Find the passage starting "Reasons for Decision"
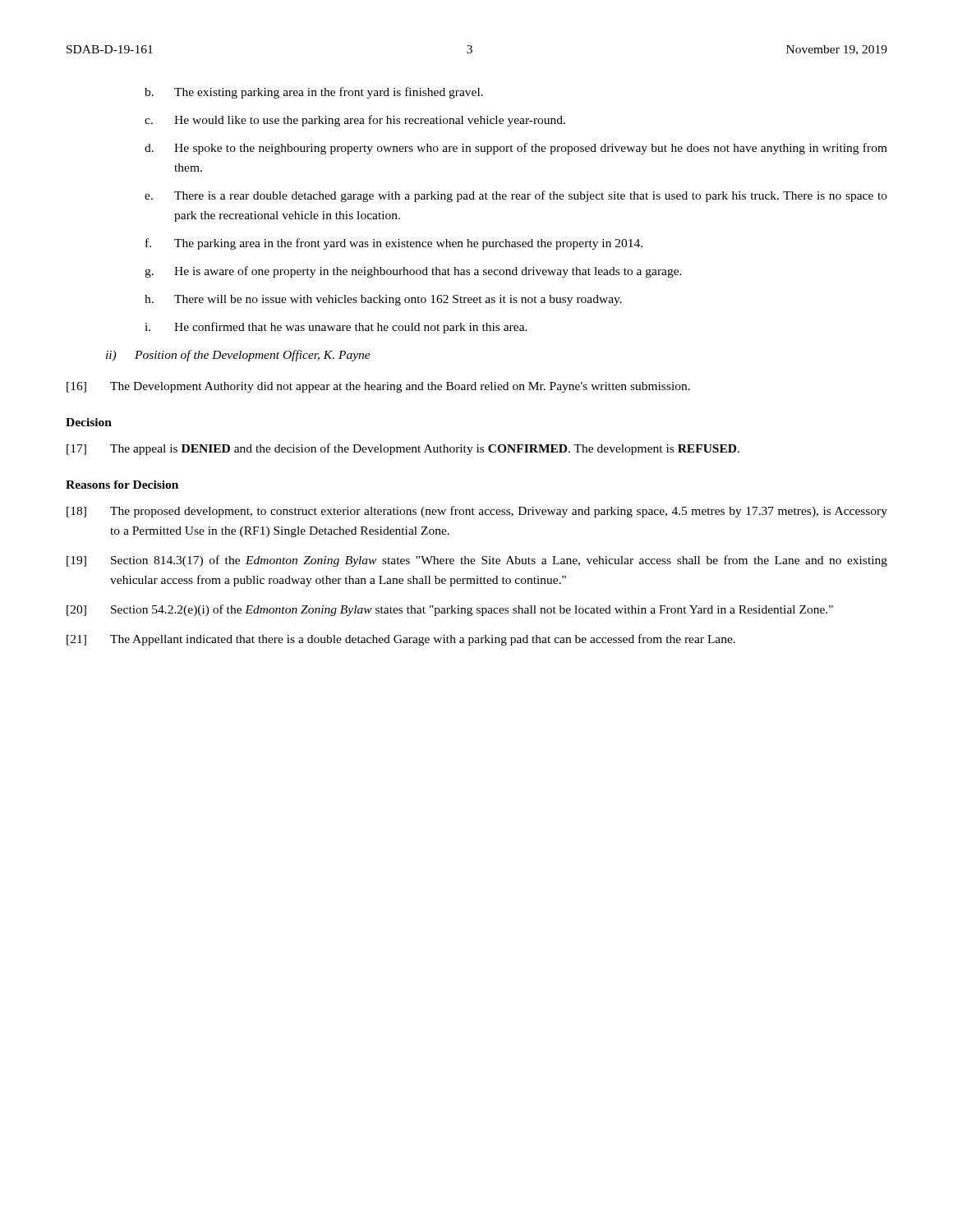The width and height of the screenshot is (953, 1232). (122, 484)
